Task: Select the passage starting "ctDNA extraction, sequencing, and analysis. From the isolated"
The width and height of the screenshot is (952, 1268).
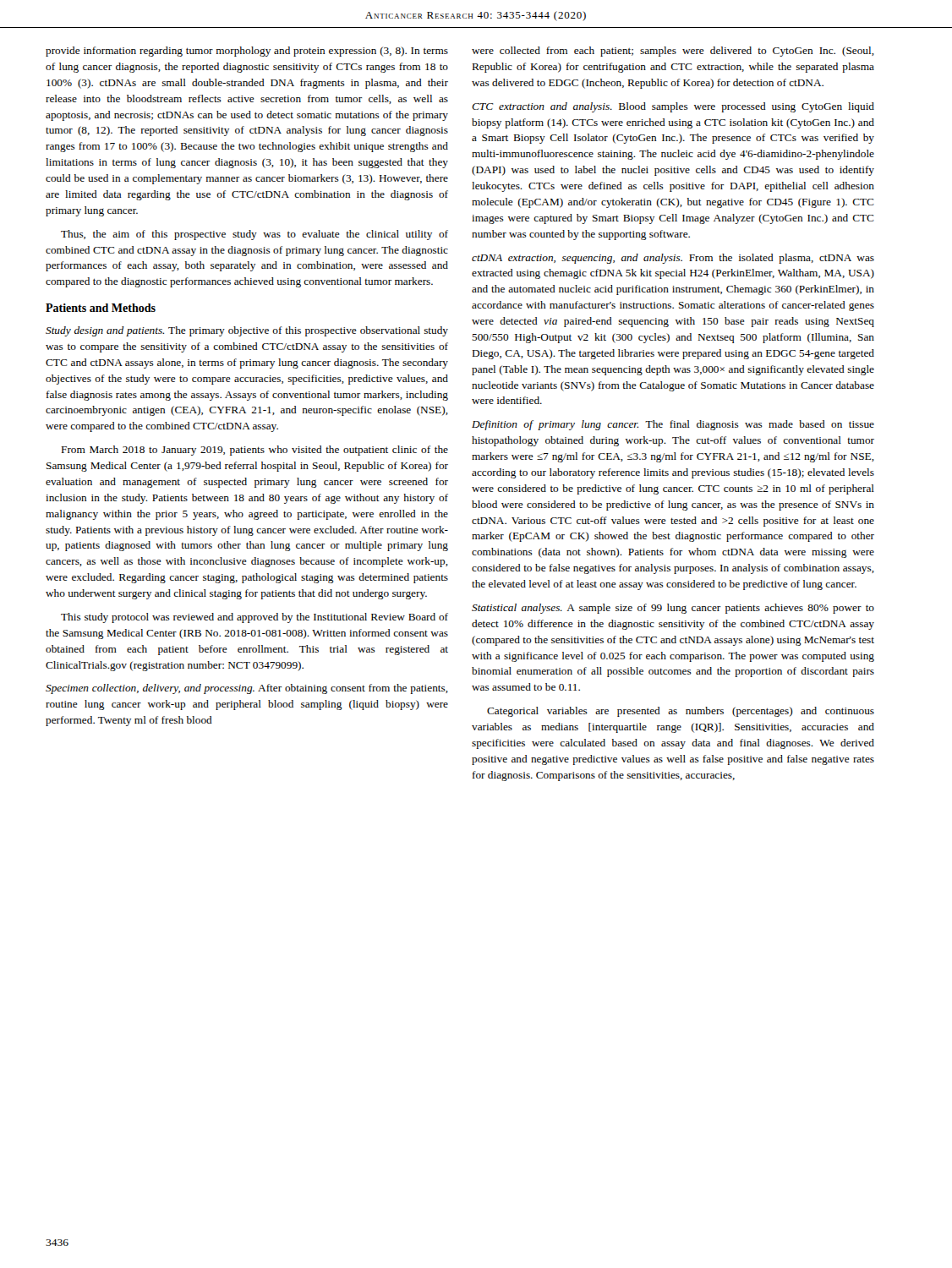Action: (x=673, y=330)
